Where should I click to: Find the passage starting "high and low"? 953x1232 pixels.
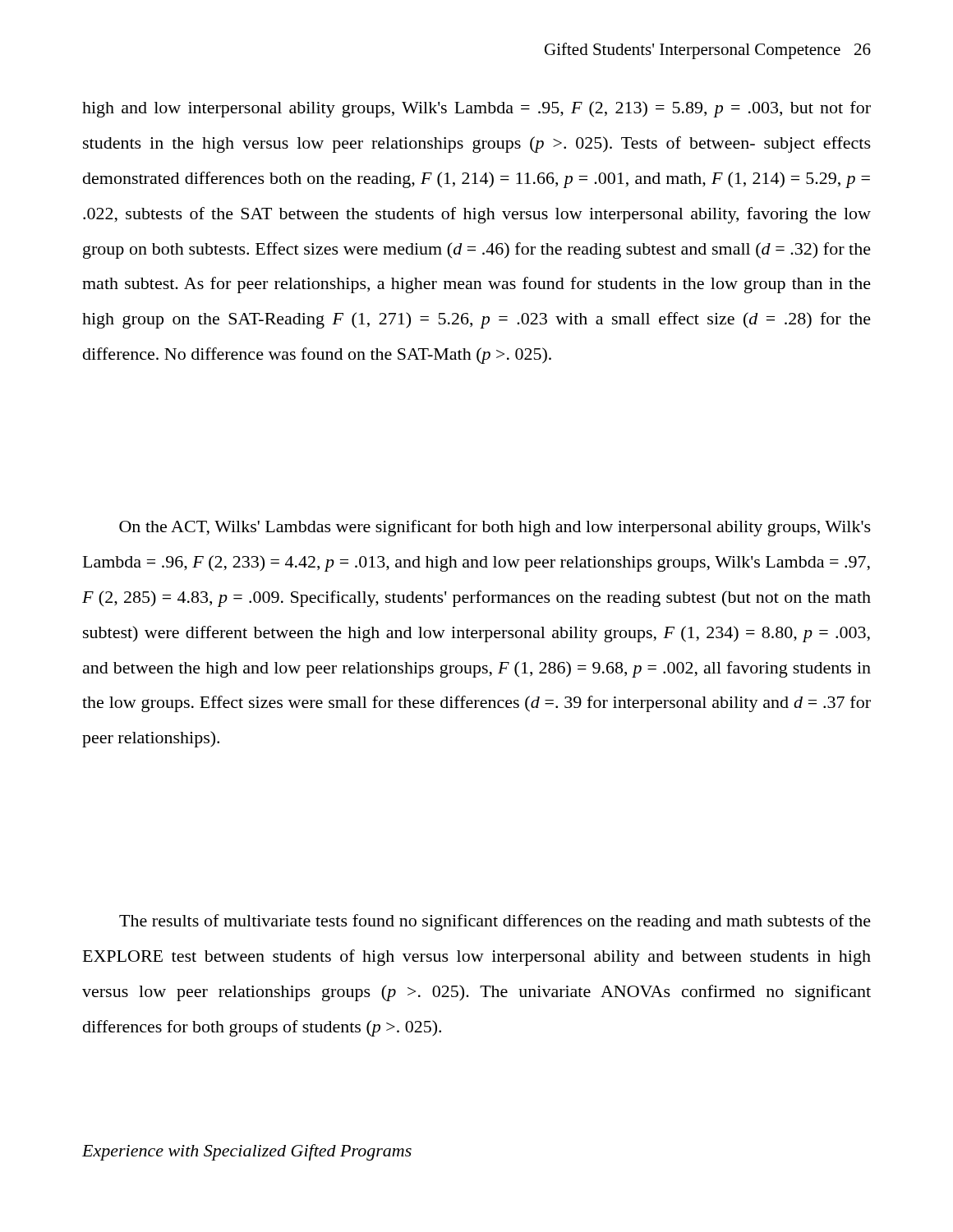click(476, 231)
